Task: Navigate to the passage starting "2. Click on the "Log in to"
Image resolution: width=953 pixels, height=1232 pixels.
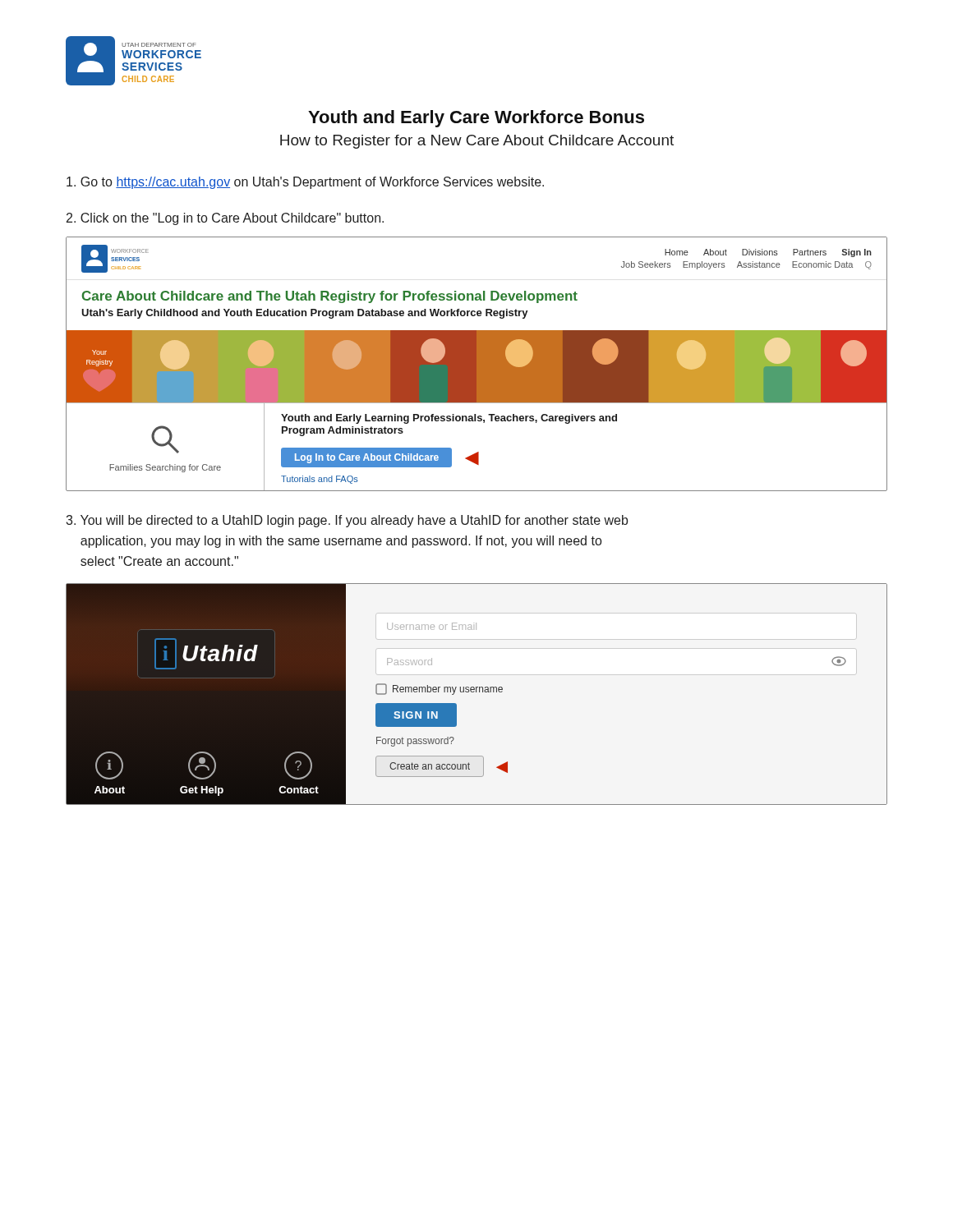Action: click(225, 218)
